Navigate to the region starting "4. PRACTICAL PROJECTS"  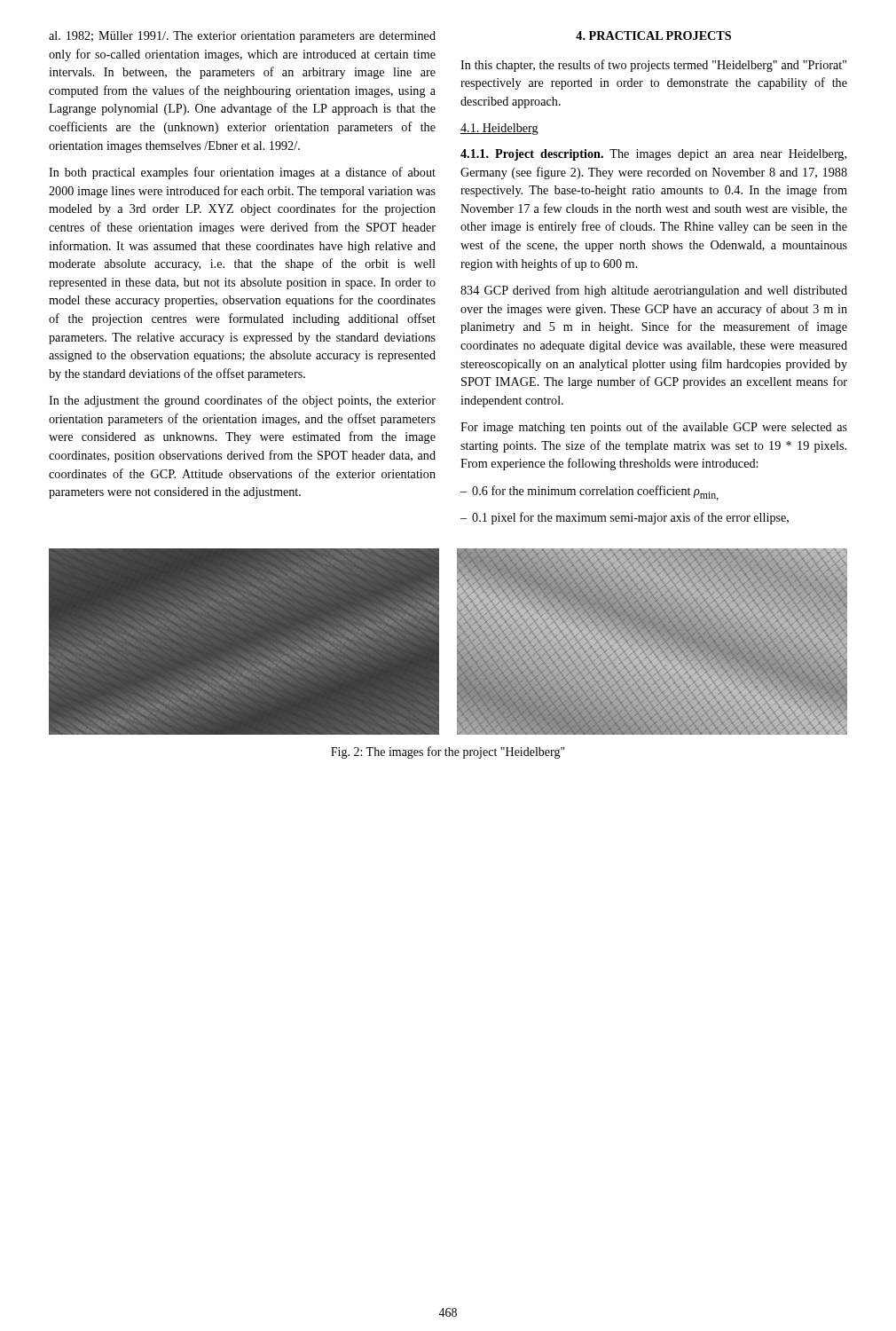654,36
